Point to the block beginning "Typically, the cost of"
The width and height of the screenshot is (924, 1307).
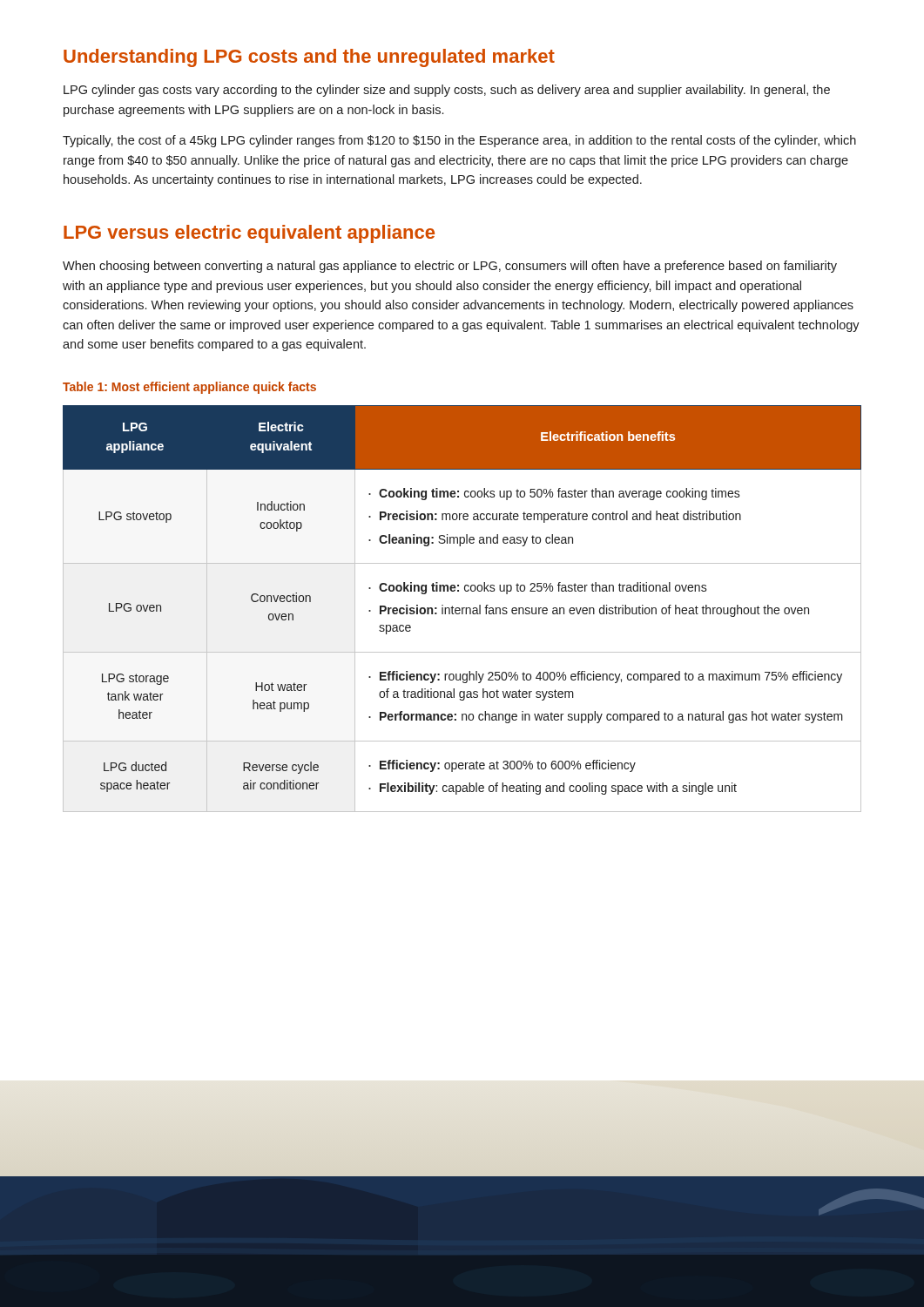[462, 160]
